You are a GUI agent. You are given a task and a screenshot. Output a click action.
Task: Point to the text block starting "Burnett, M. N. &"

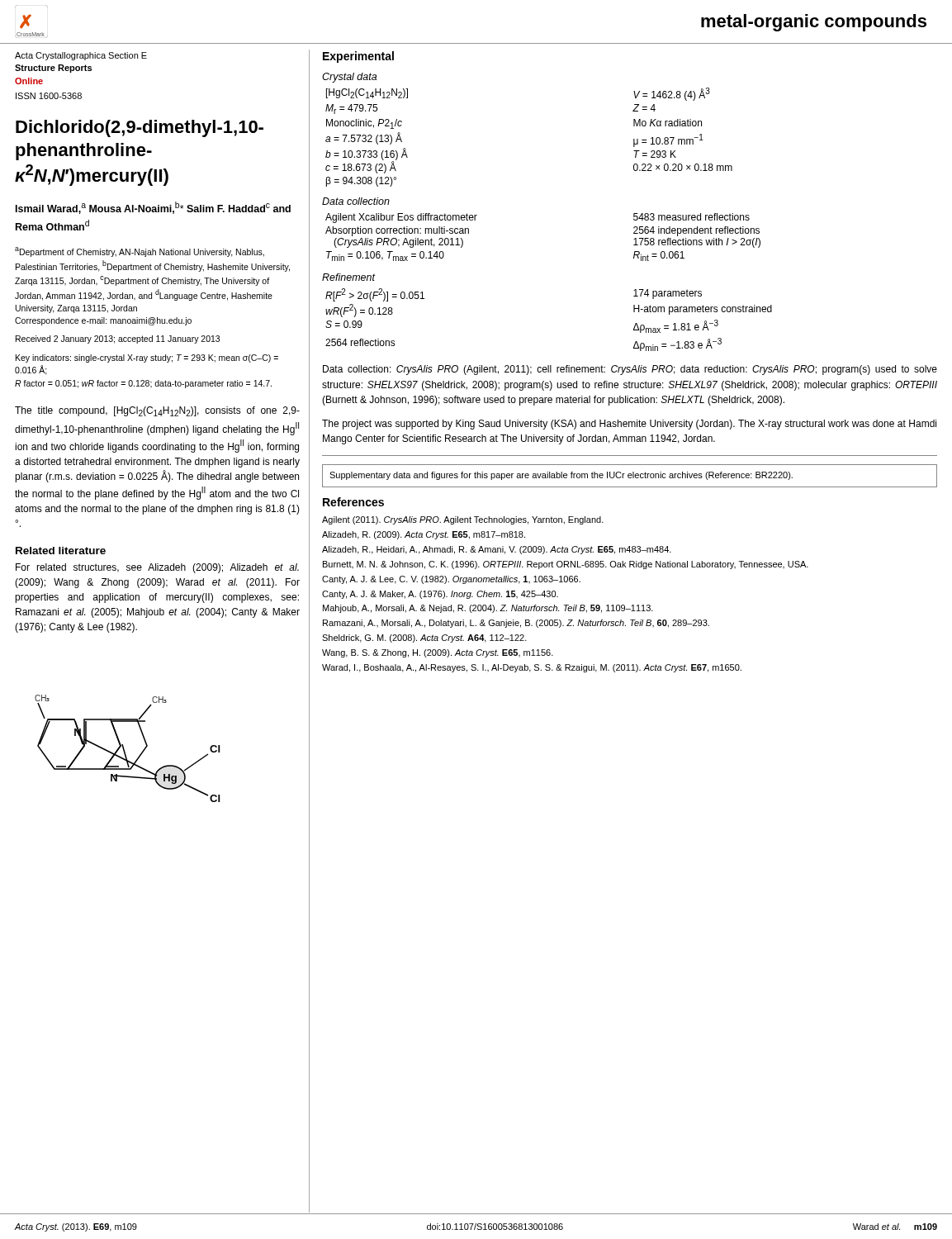(x=565, y=564)
